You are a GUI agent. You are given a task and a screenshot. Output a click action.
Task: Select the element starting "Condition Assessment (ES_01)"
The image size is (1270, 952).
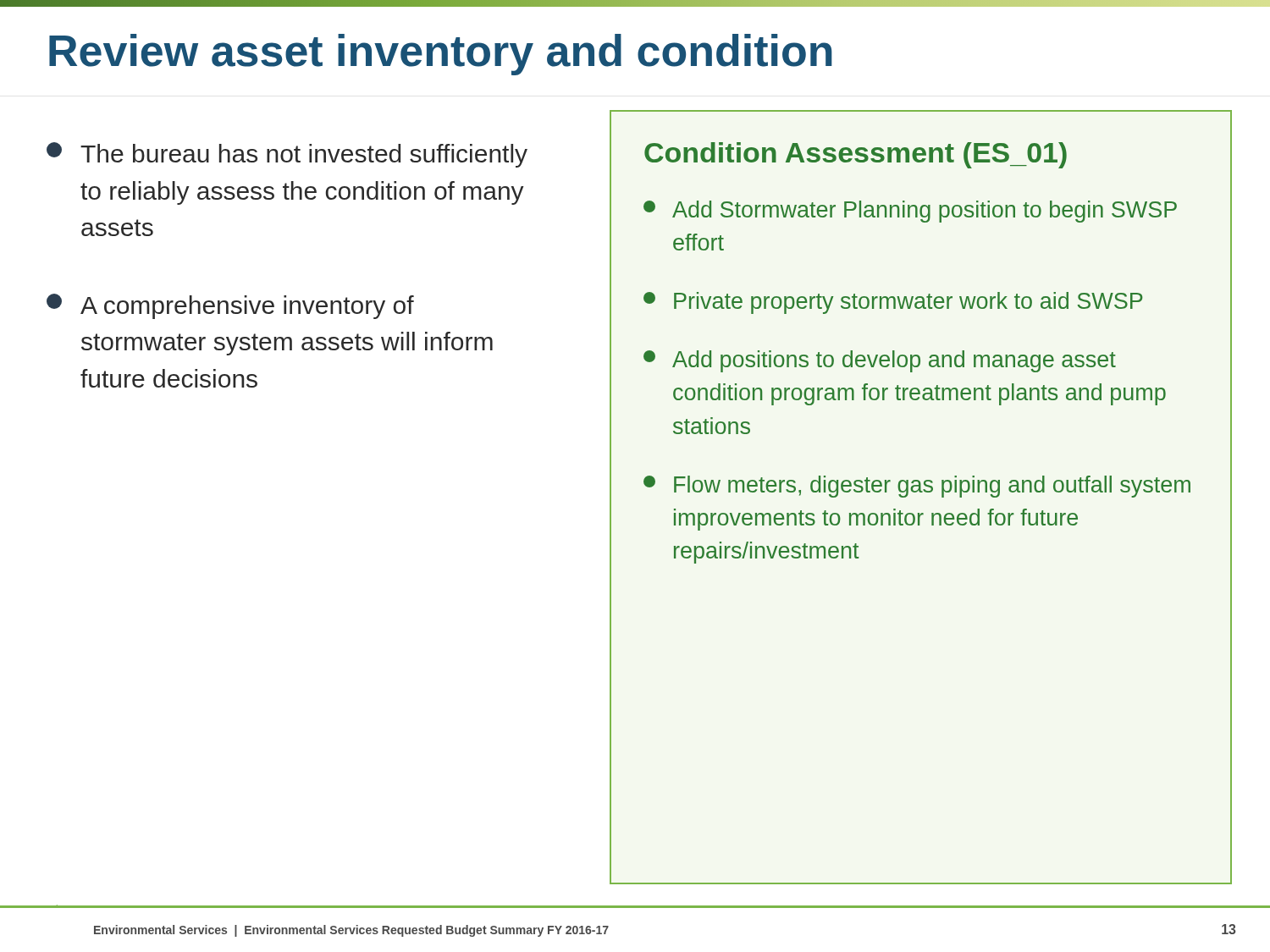coord(856,152)
